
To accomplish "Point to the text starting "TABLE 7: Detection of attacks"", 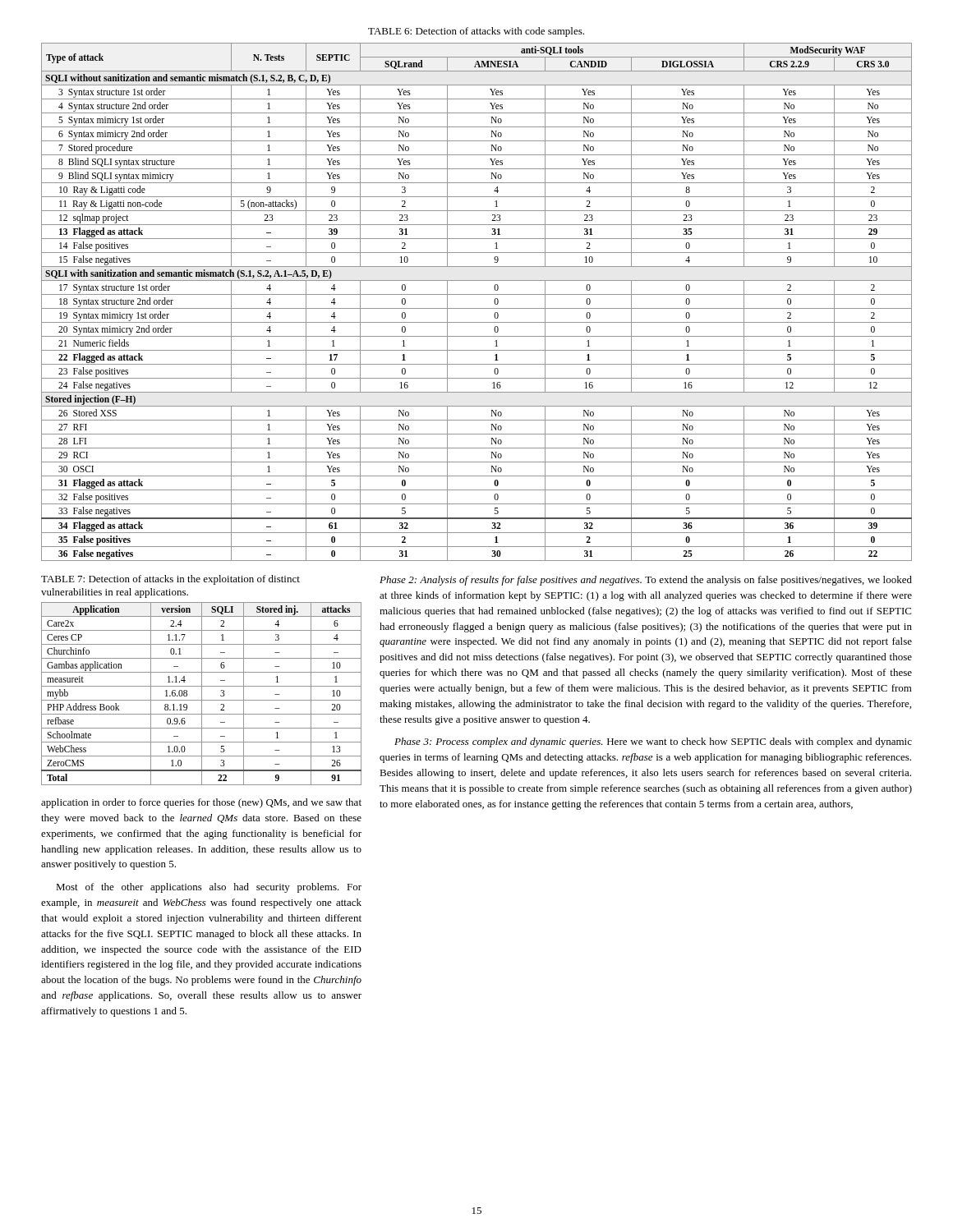I will (170, 585).
